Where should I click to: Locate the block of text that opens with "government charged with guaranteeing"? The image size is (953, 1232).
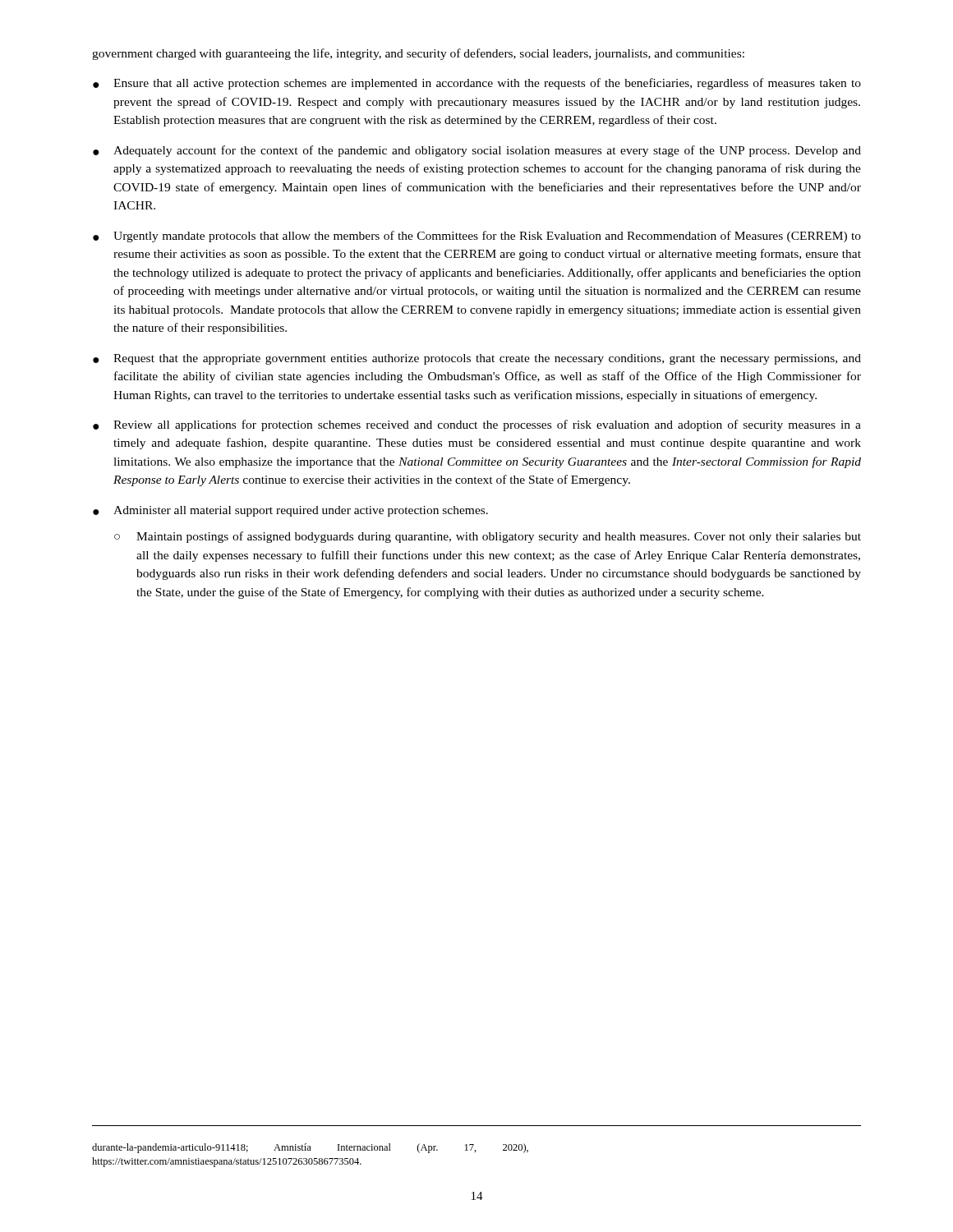tap(476, 54)
